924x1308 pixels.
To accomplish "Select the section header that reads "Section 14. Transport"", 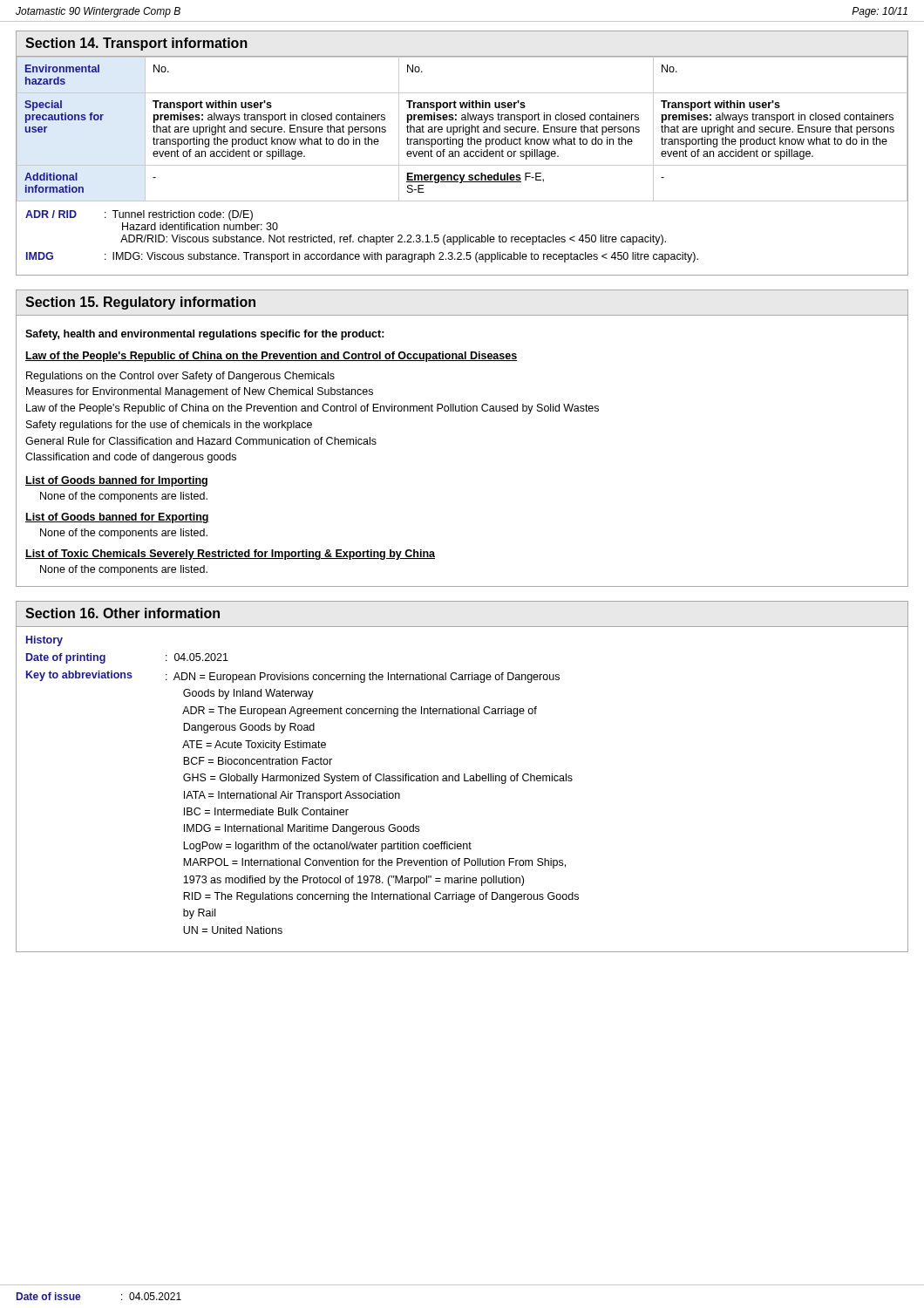I will point(137,43).
